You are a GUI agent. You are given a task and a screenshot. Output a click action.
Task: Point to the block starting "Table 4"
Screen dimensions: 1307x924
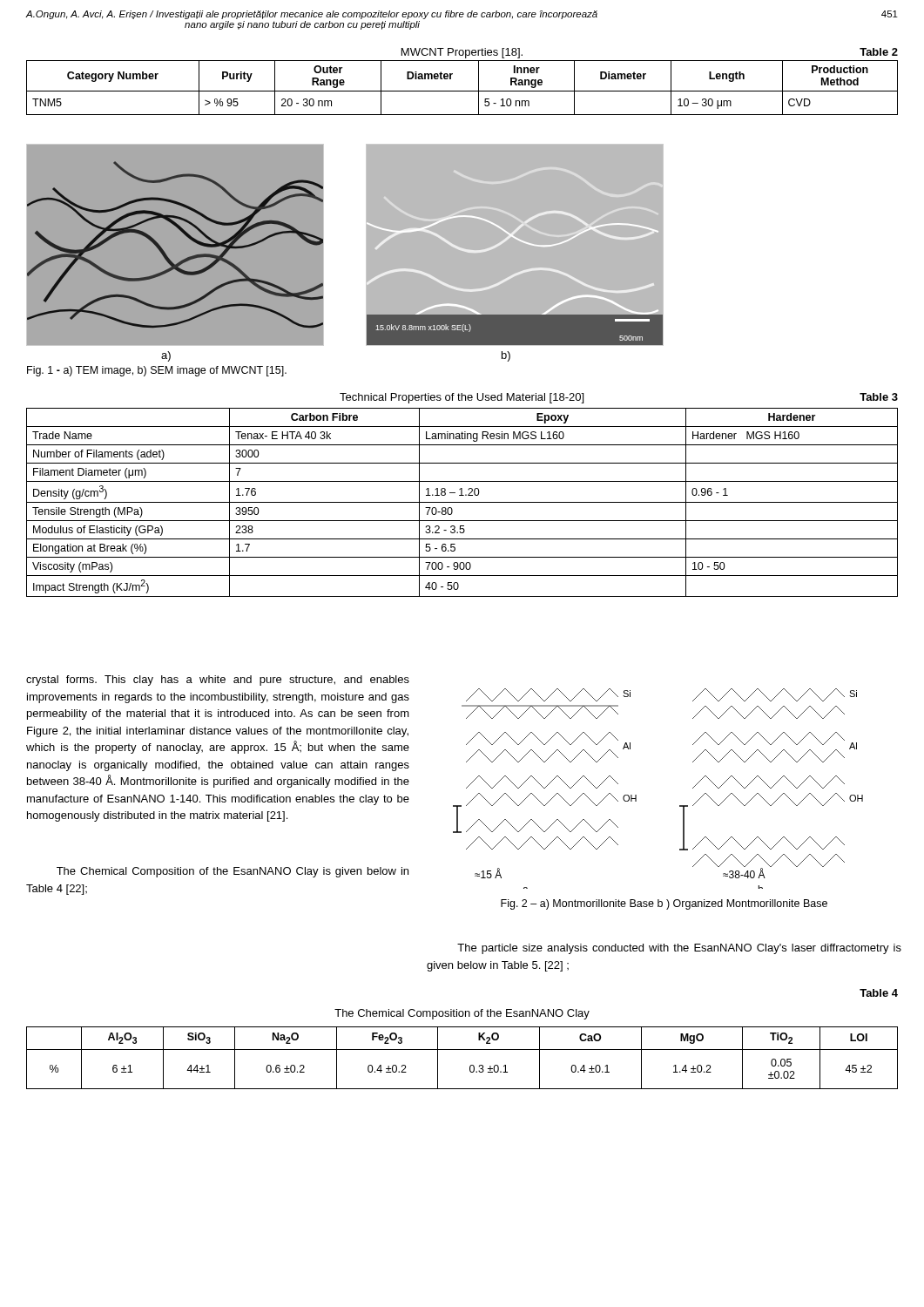point(879,993)
